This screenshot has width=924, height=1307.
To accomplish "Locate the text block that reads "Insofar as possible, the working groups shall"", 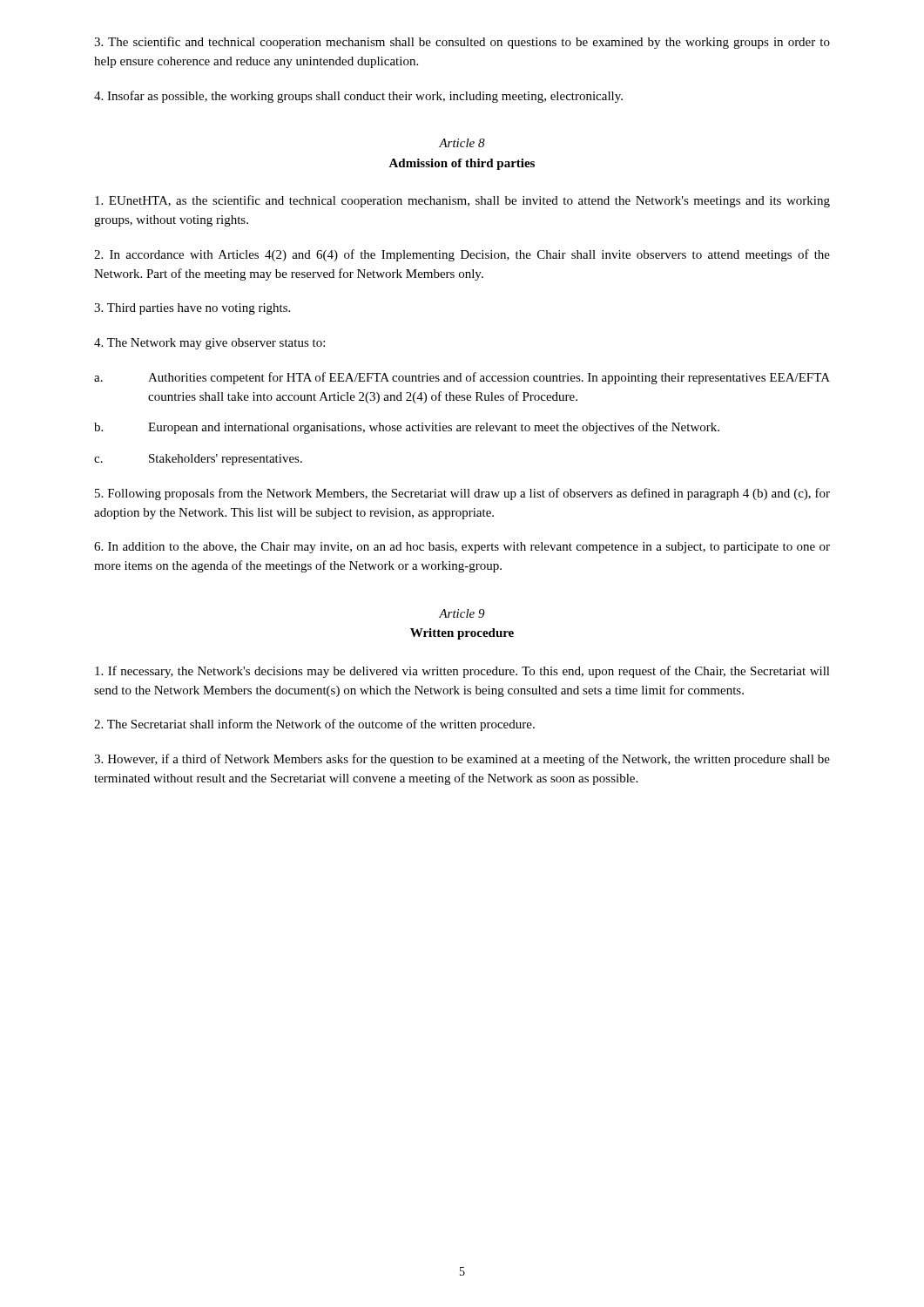I will 359,95.
